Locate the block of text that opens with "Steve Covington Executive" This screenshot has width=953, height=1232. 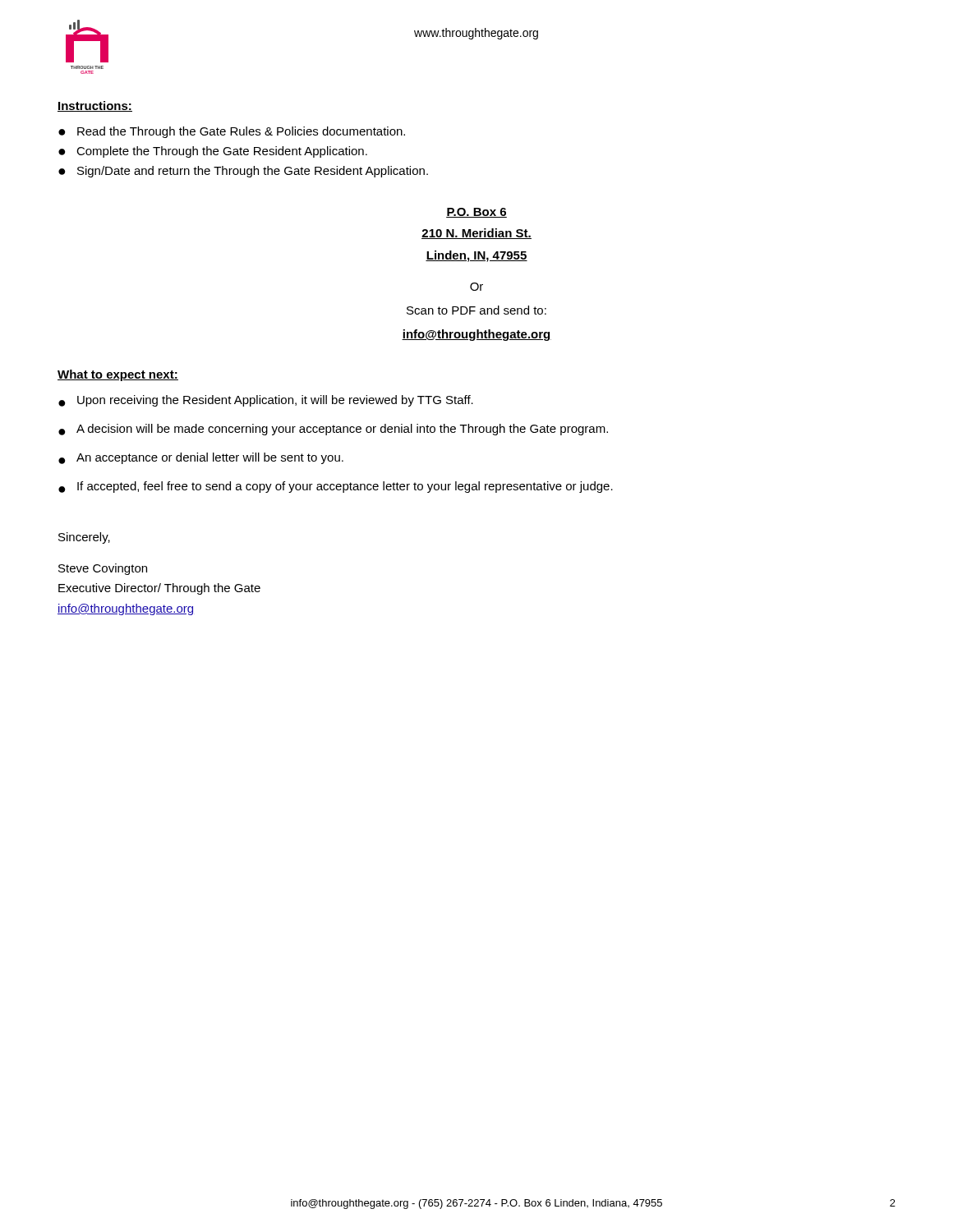159,588
